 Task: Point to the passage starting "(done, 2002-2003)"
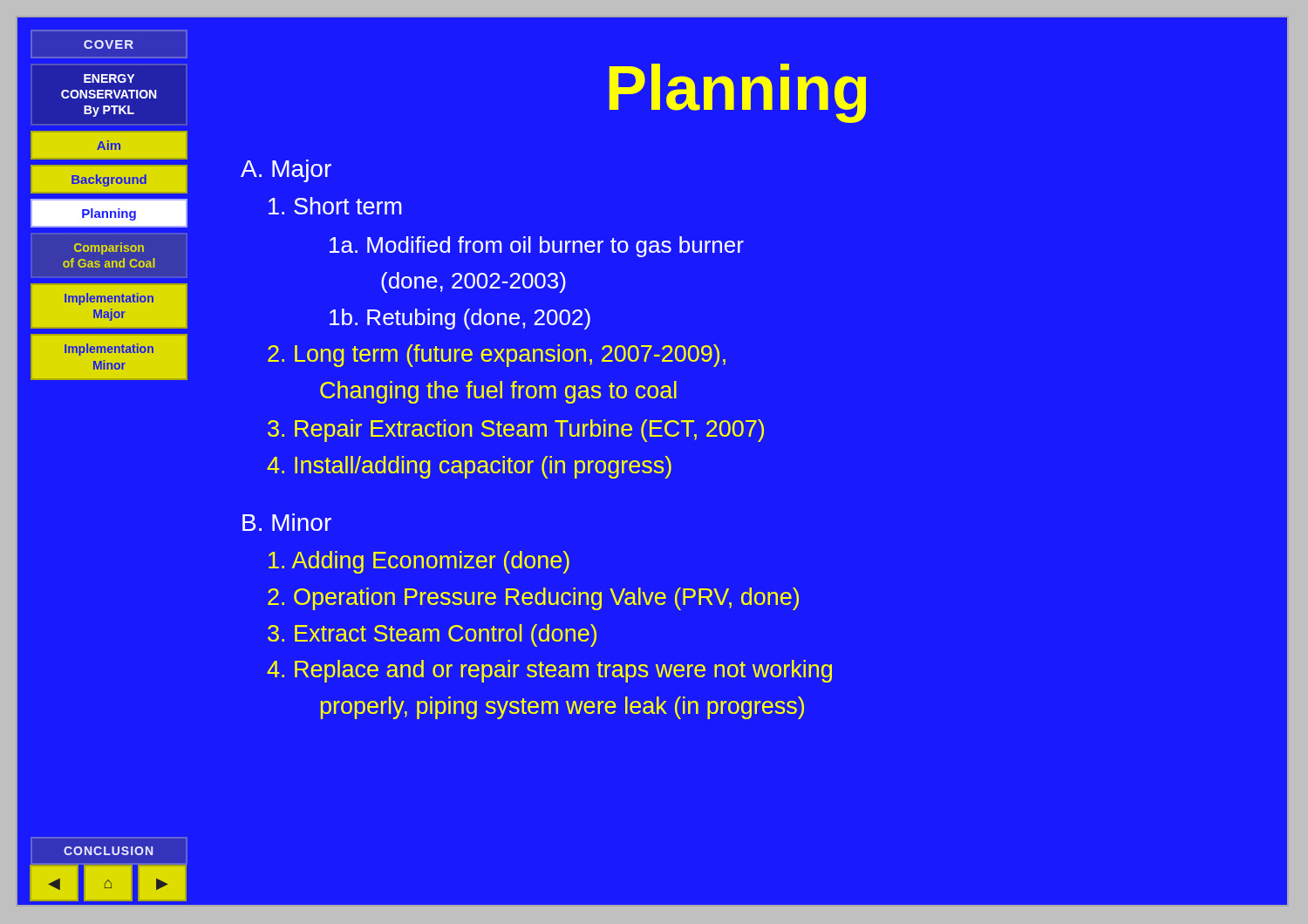(x=473, y=280)
